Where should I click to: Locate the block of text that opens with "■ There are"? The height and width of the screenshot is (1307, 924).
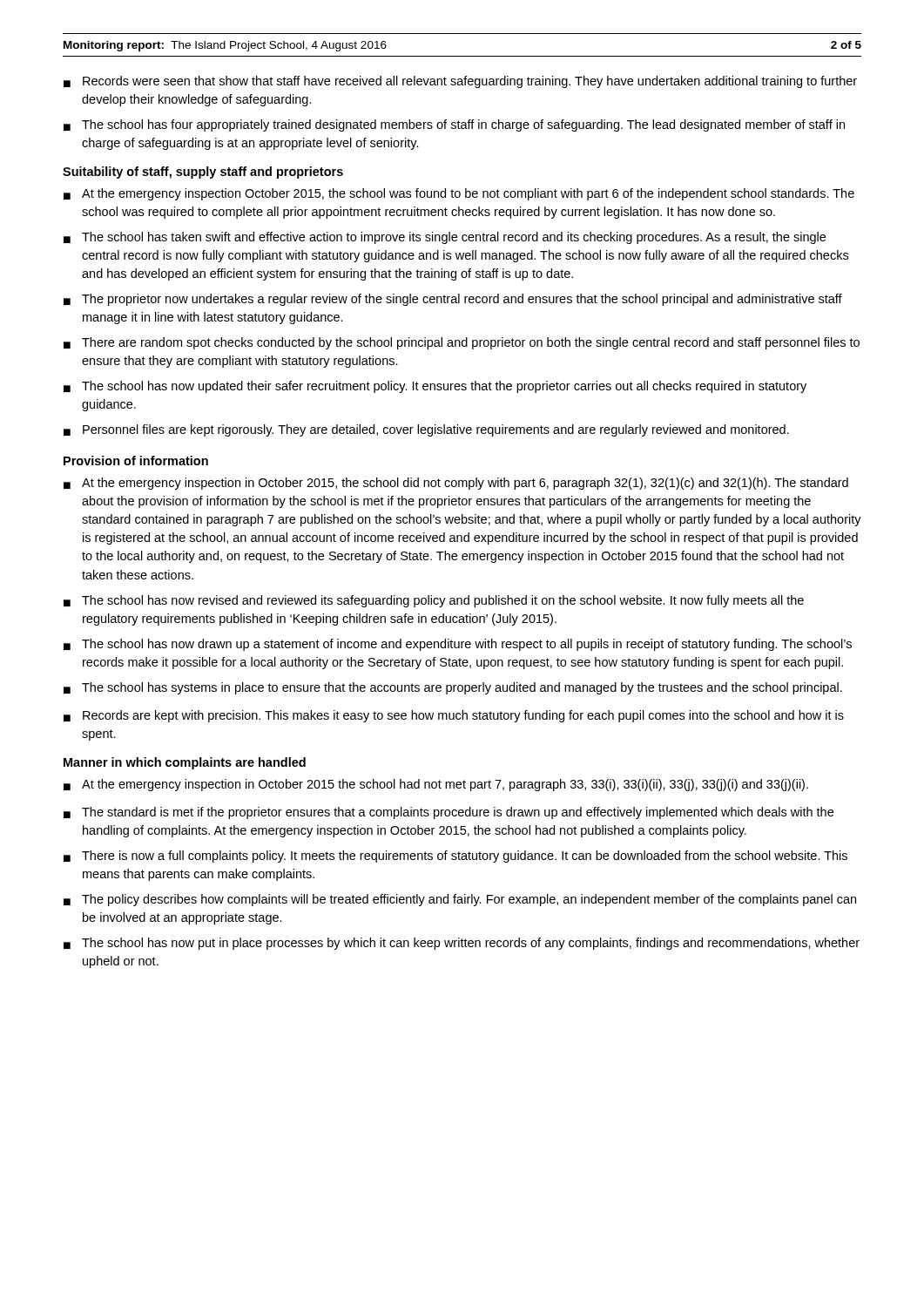point(462,352)
